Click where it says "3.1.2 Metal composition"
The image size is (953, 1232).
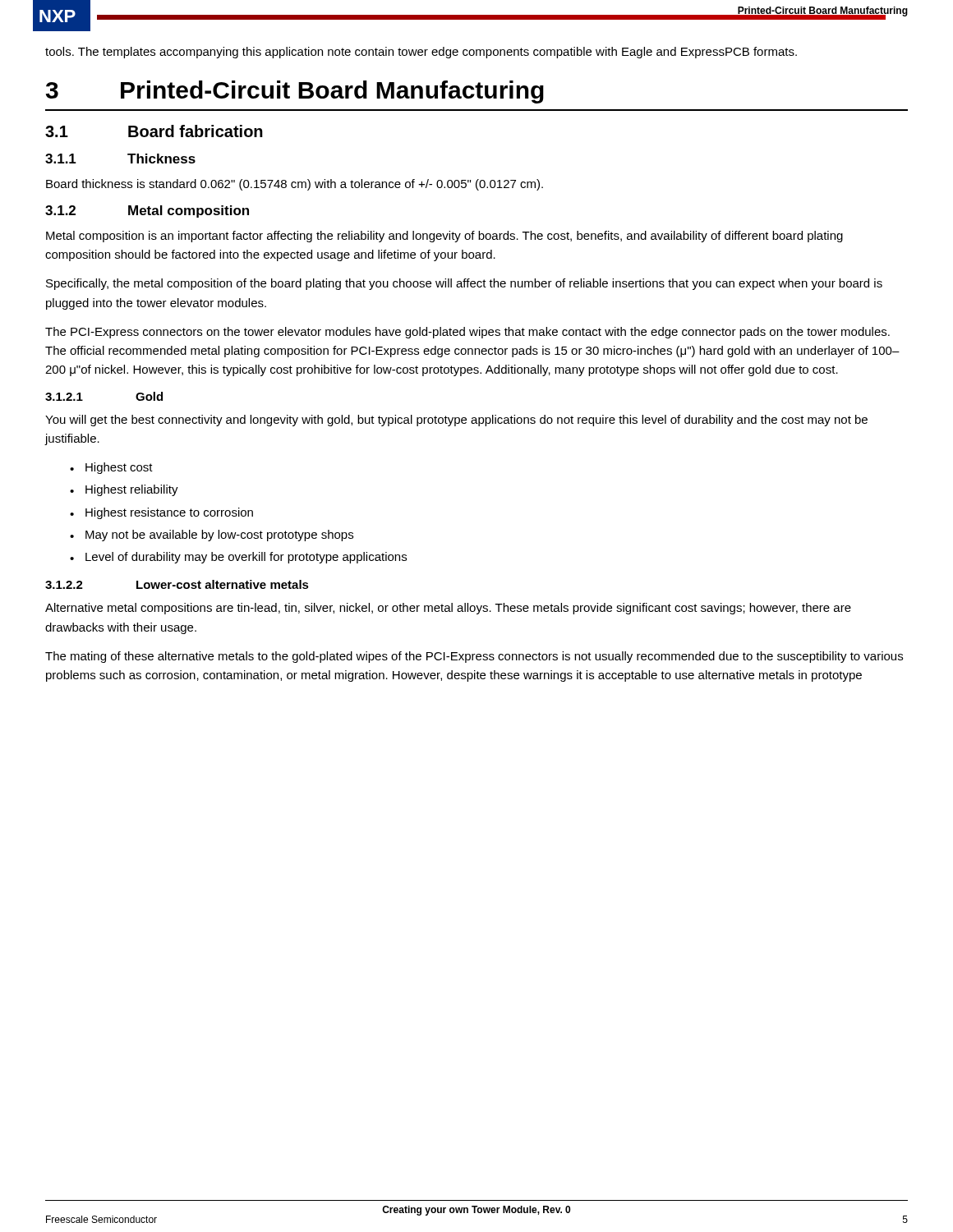(148, 211)
